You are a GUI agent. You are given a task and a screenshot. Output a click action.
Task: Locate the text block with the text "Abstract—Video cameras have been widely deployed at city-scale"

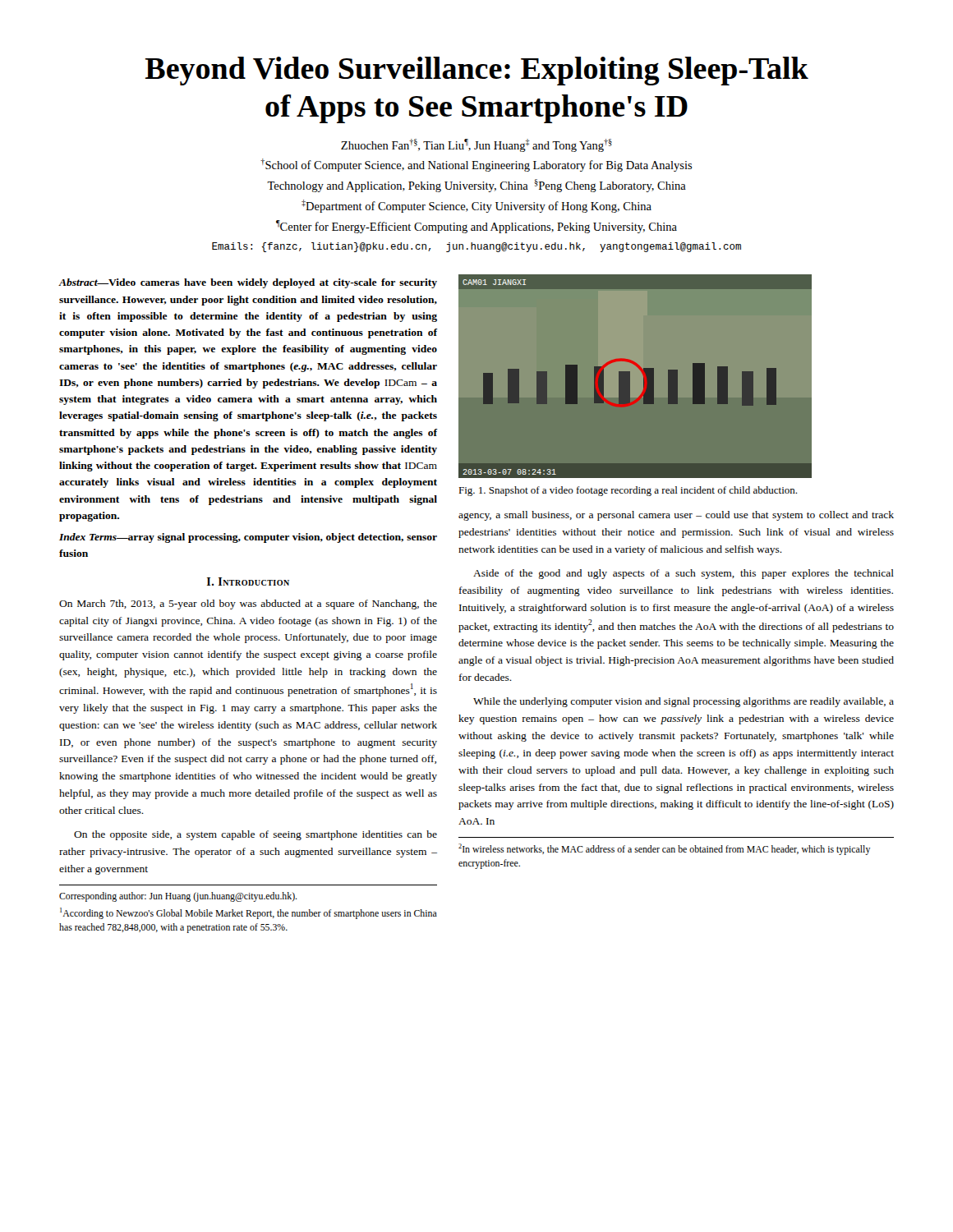tap(248, 418)
